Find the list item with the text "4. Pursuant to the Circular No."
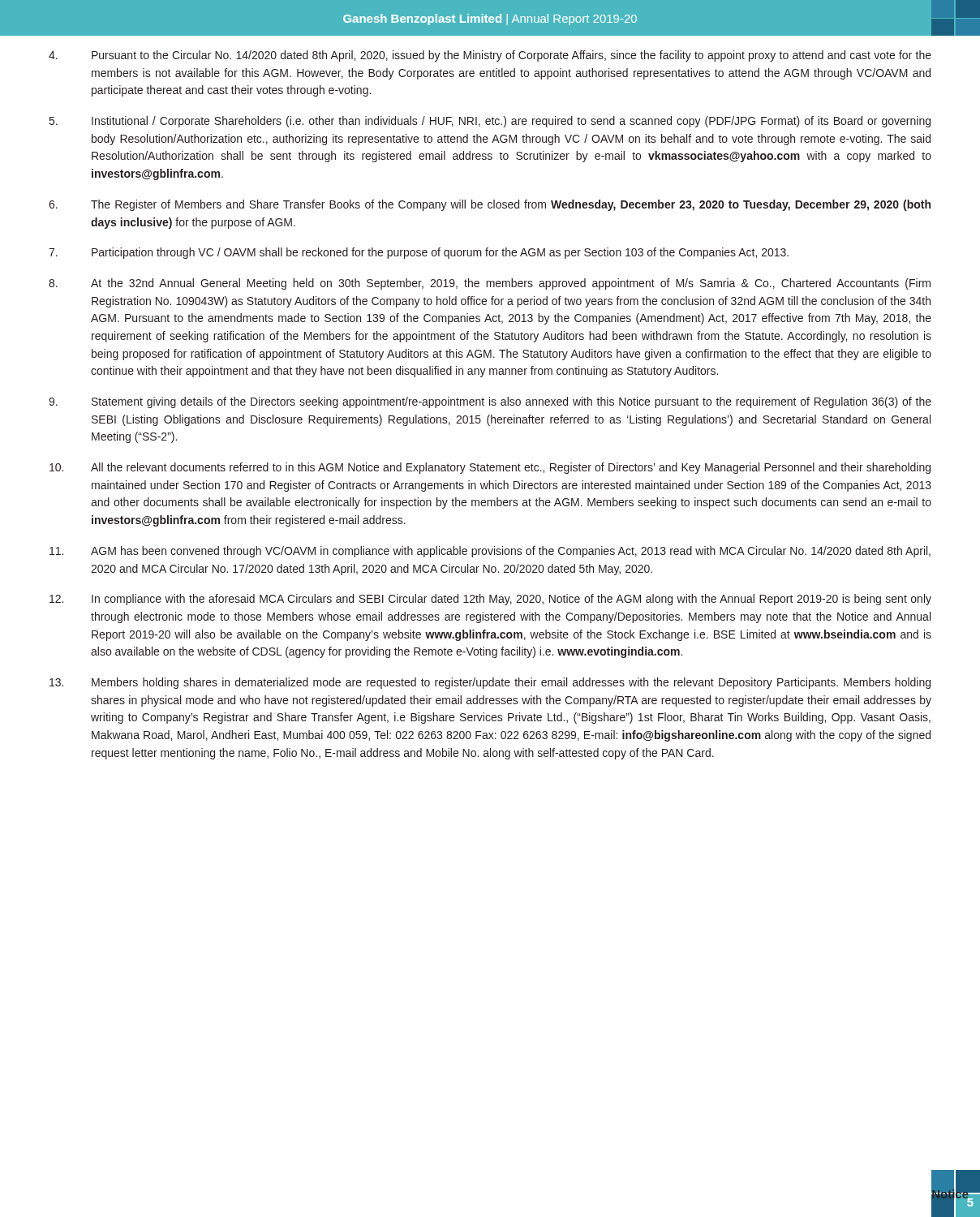The image size is (980, 1217). pyautogui.click(x=490, y=73)
